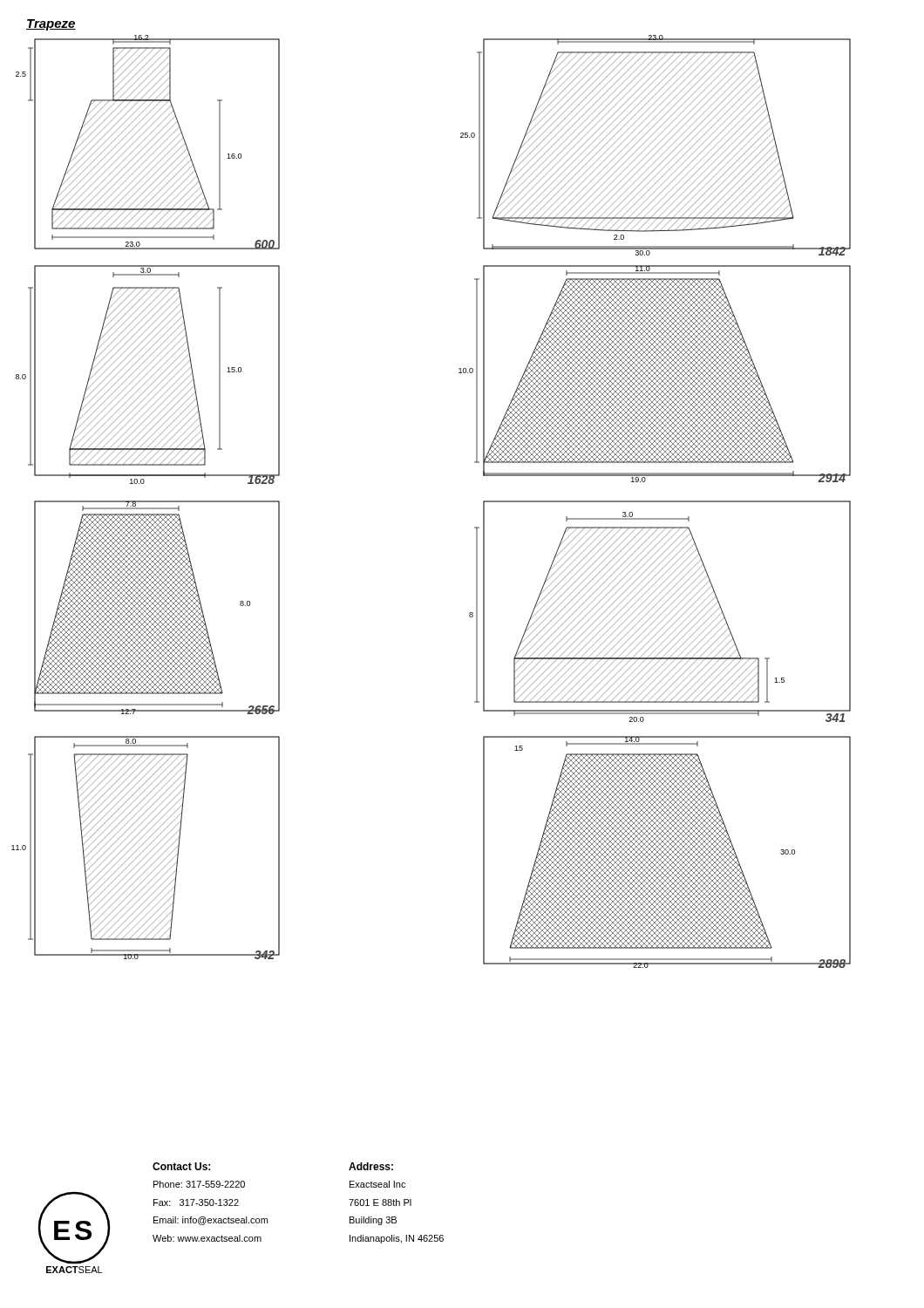Locate the engineering diagram

(462, 532)
